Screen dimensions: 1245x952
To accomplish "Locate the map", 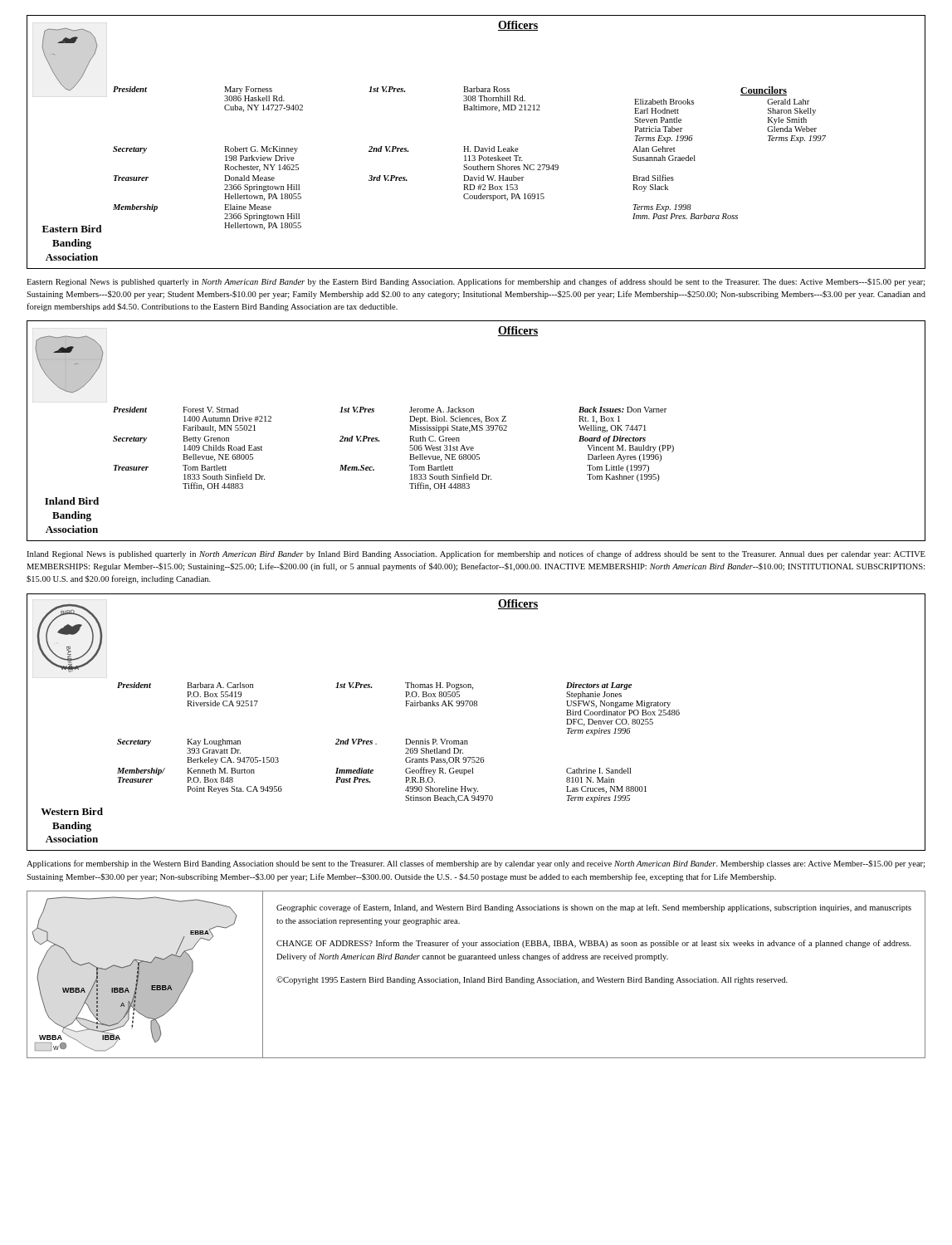I will point(145,974).
